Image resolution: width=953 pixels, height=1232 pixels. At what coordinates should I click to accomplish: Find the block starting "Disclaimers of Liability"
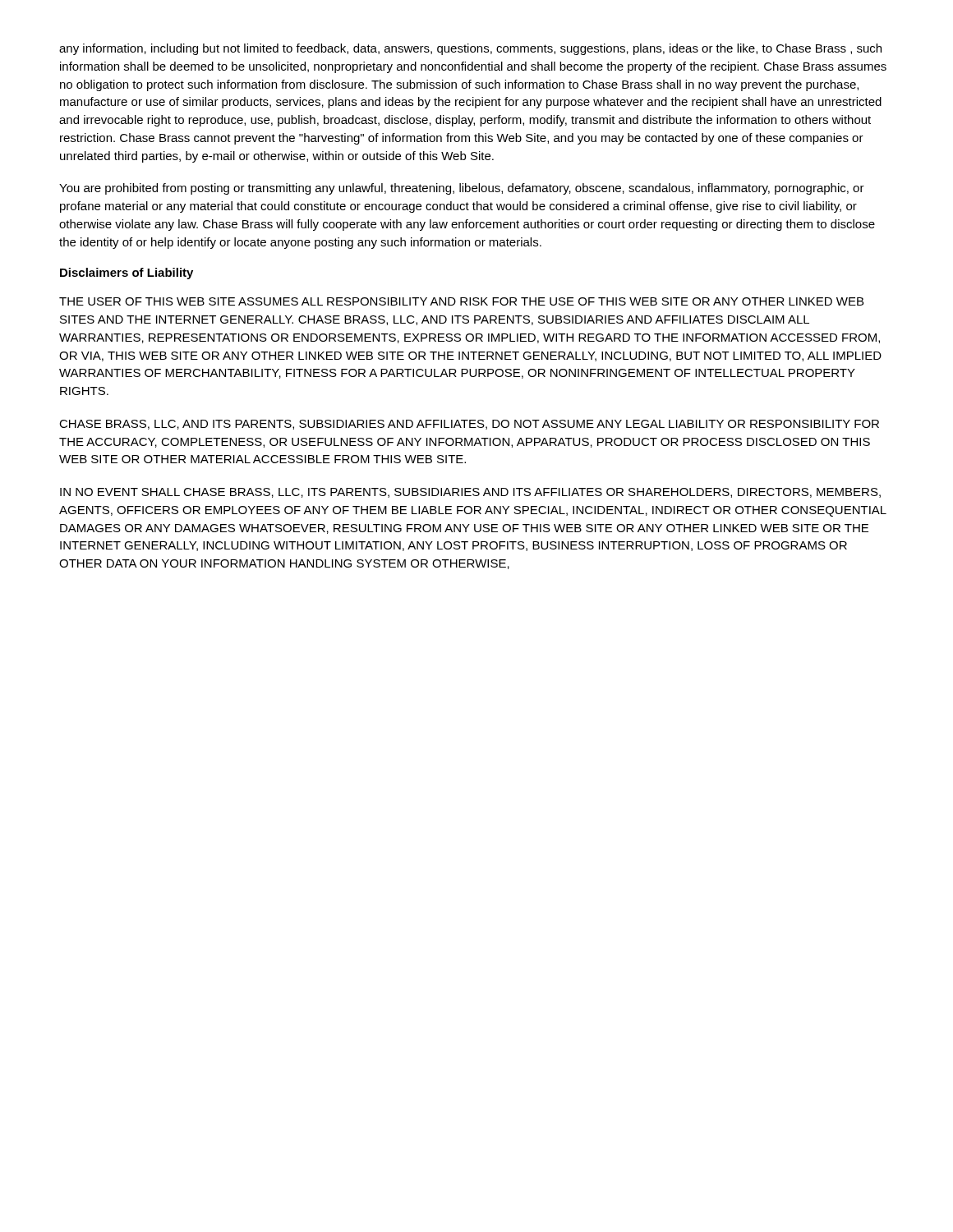coord(126,272)
